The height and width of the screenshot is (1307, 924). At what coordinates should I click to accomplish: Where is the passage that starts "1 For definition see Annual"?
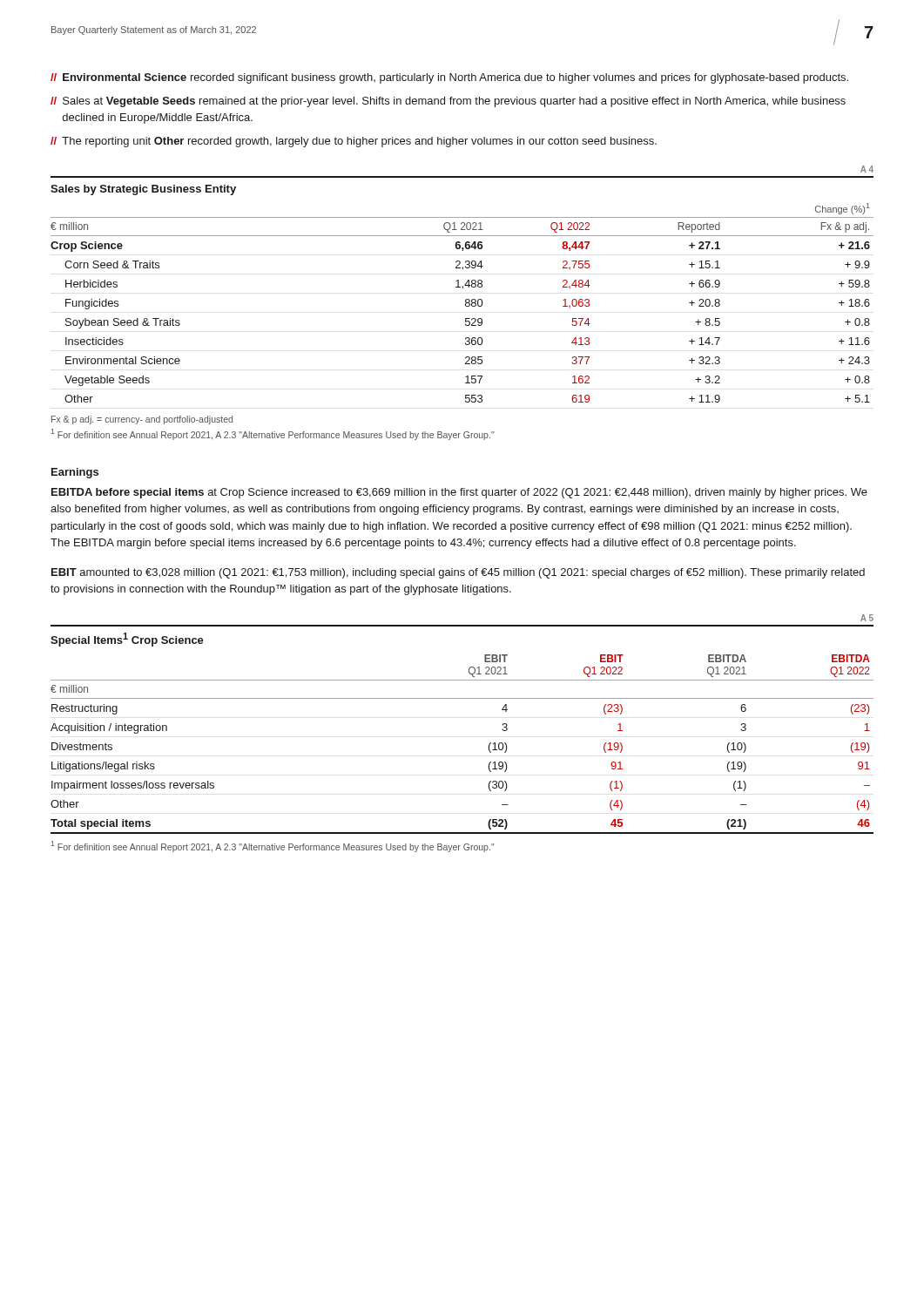tap(272, 846)
